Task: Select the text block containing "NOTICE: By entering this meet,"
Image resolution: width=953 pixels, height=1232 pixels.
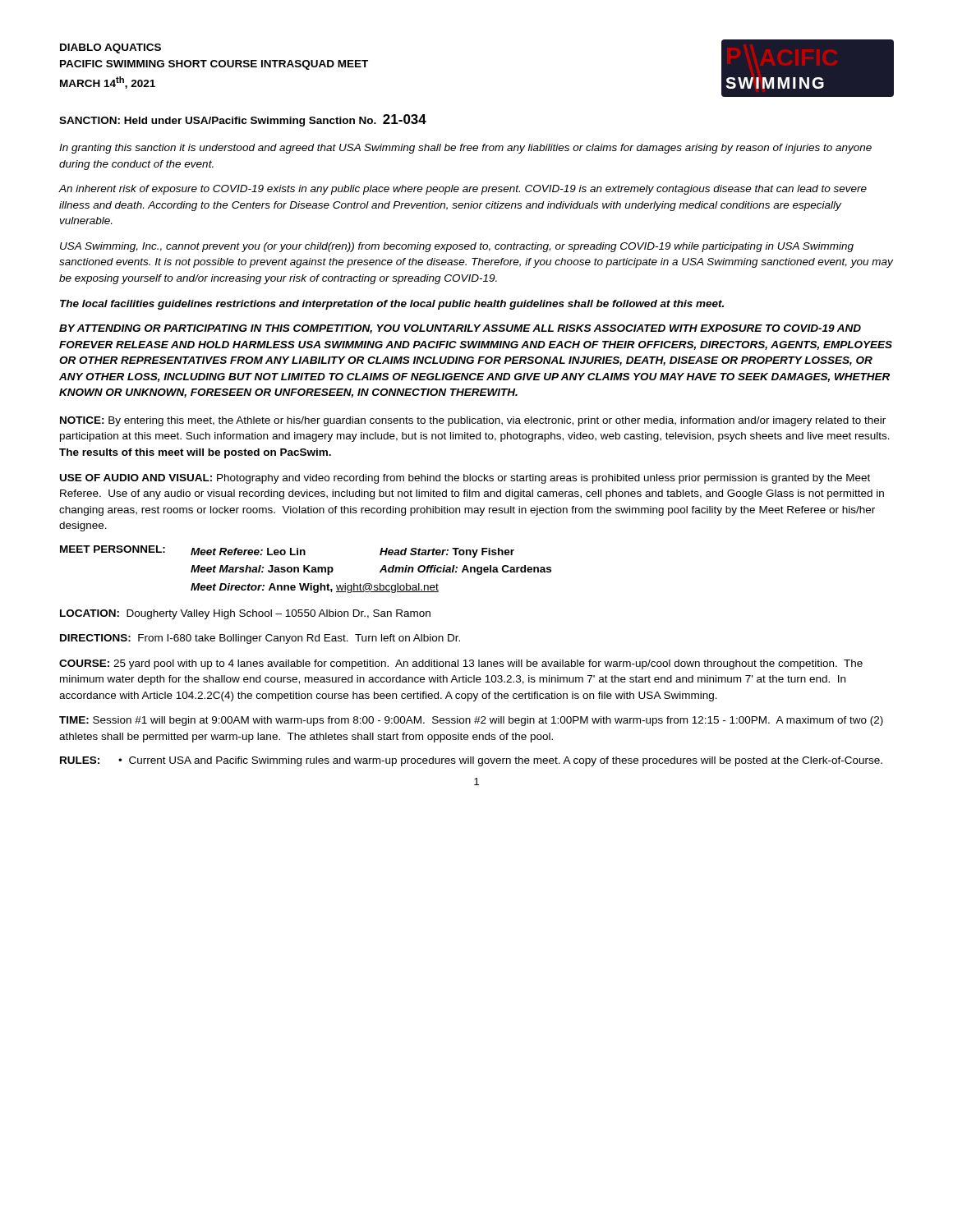Action: click(x=475, y=436)
